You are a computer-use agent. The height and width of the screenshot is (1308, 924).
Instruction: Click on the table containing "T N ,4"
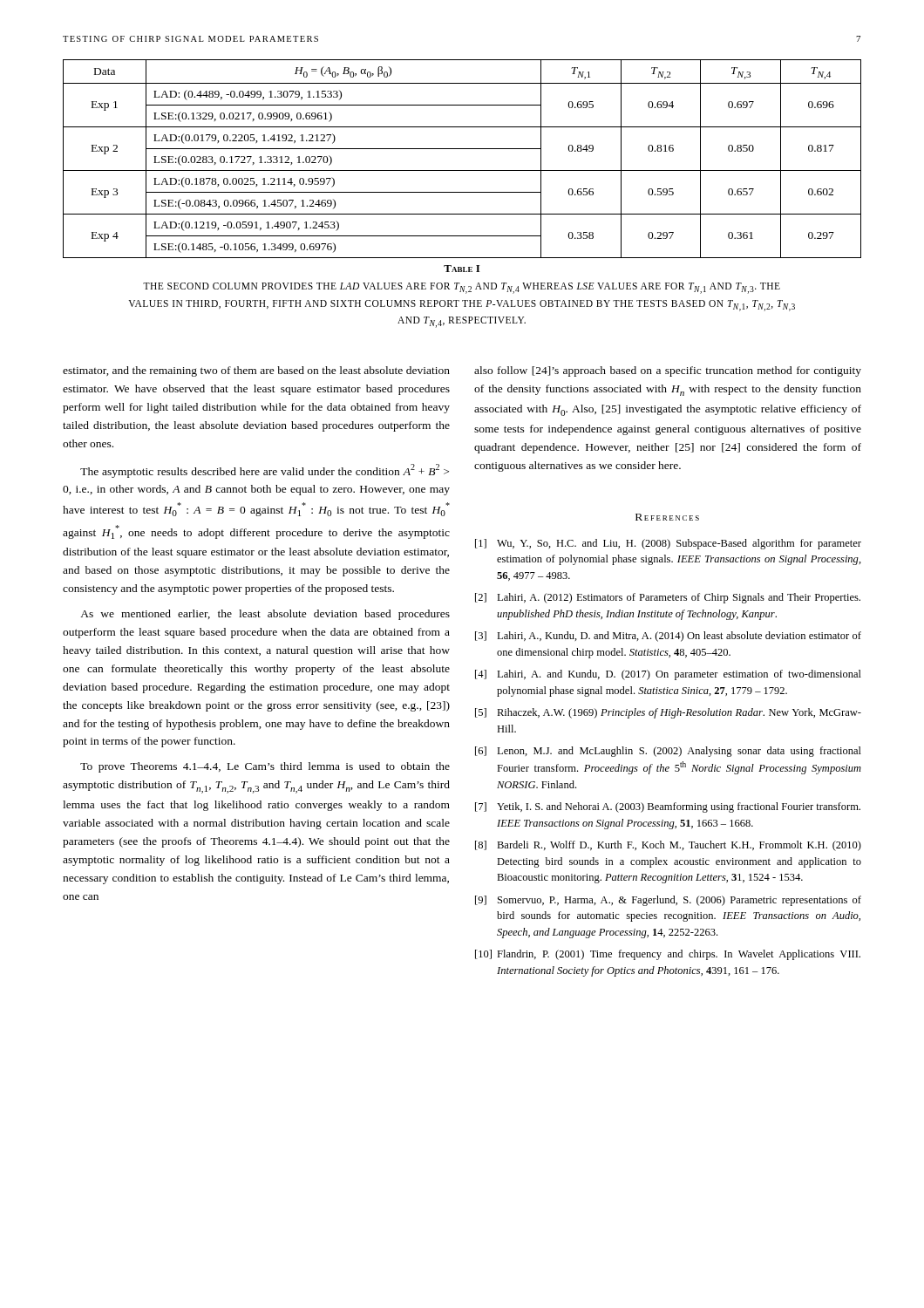coord(462,159)
